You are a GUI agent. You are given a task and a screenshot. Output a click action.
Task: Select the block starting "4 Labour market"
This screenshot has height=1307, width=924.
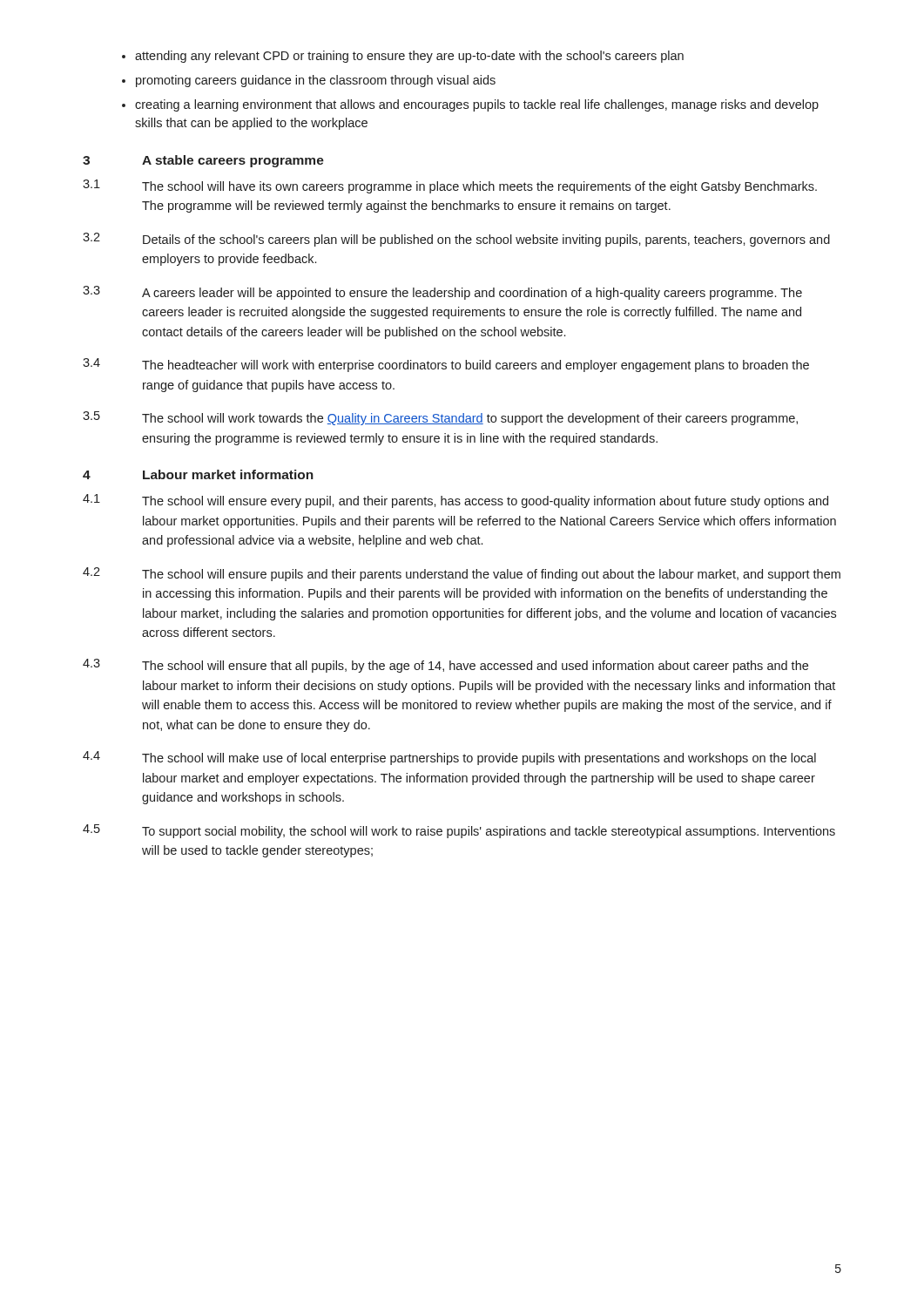pos(198,475)
